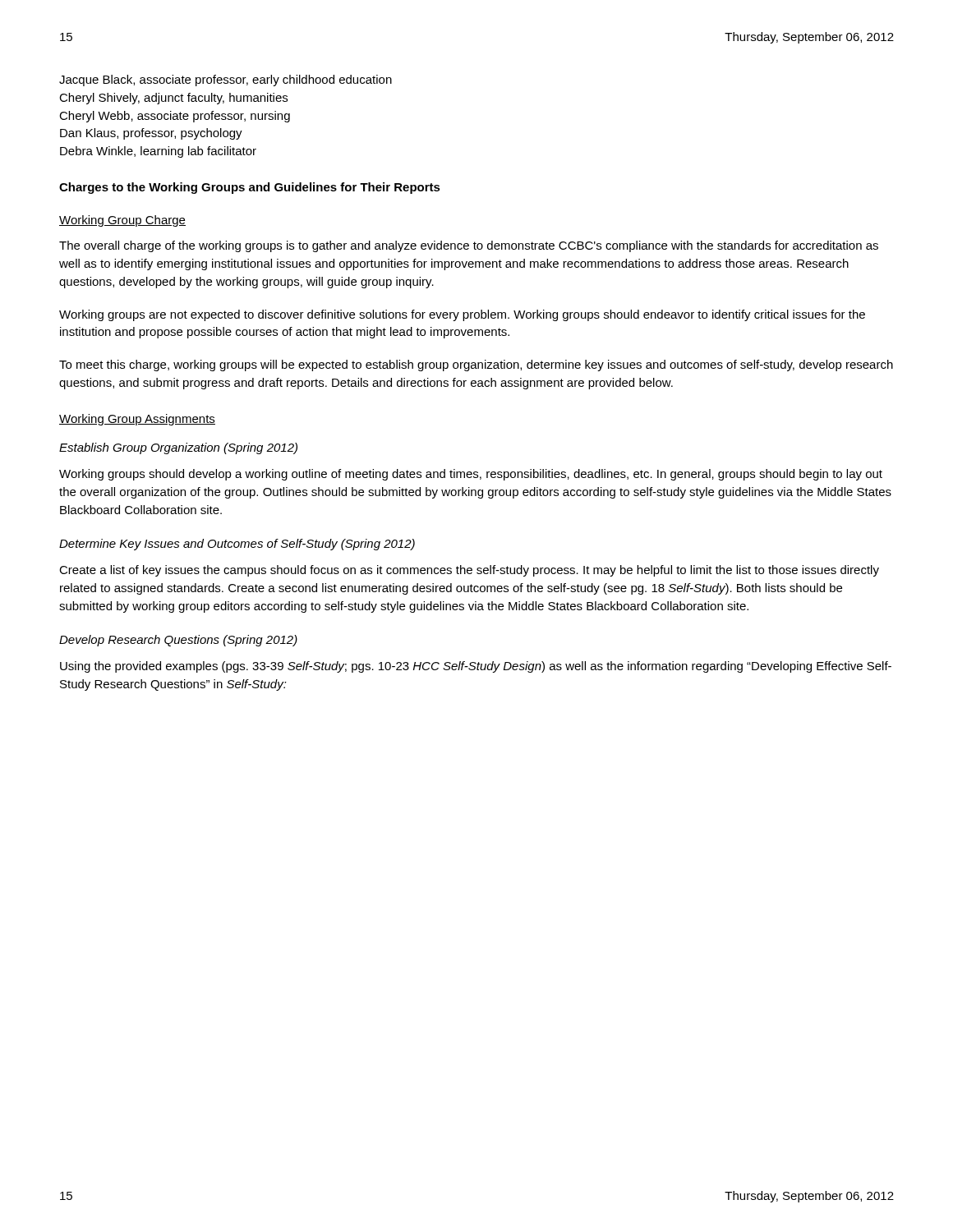953x1232 pixels.
Task: Locate the block of text that opens with "Using the provided examples (pgs. 33-39 Self-Study; pgs."
Action: click(476, 675)
